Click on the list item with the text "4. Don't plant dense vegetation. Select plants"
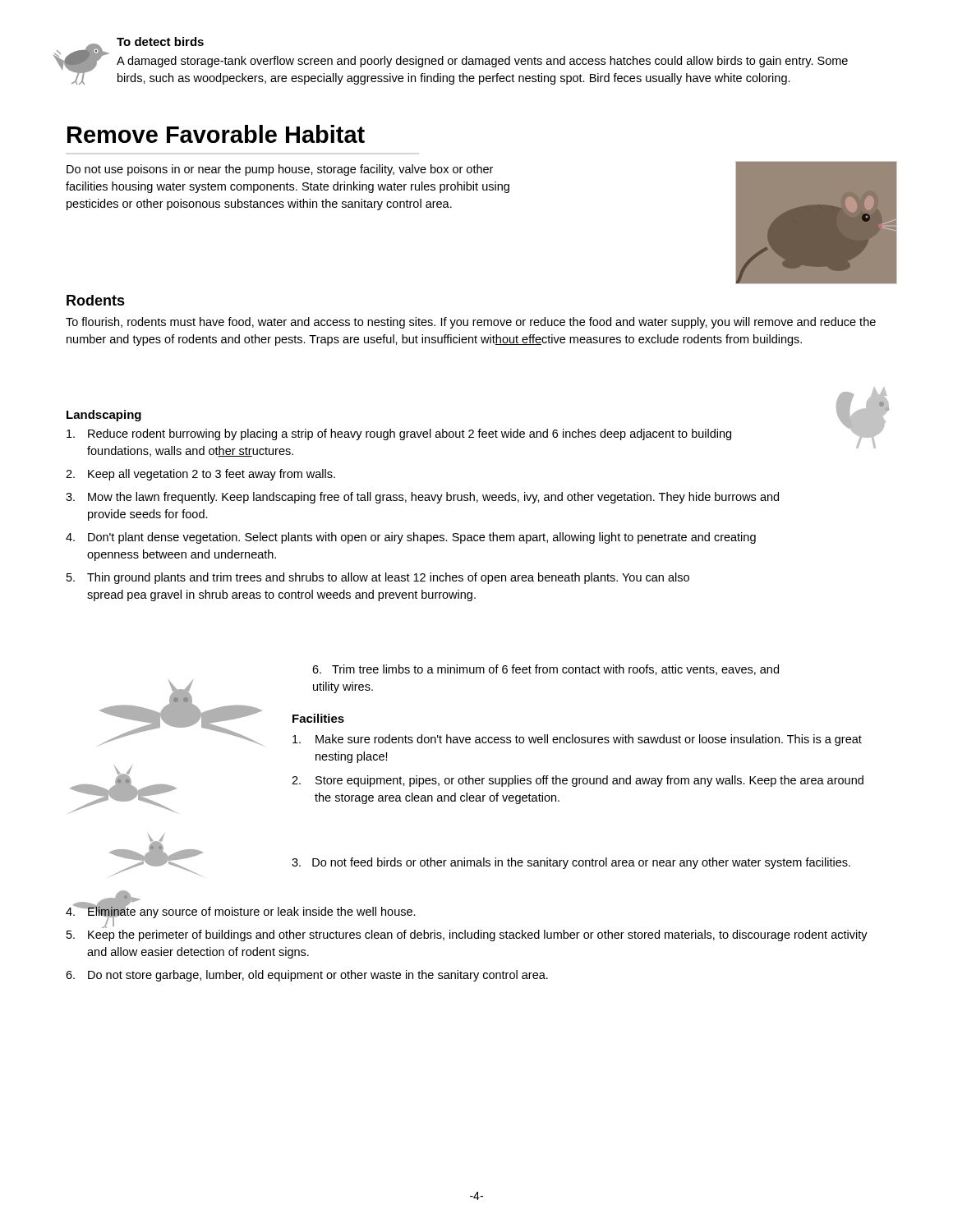 pos(427,546)
